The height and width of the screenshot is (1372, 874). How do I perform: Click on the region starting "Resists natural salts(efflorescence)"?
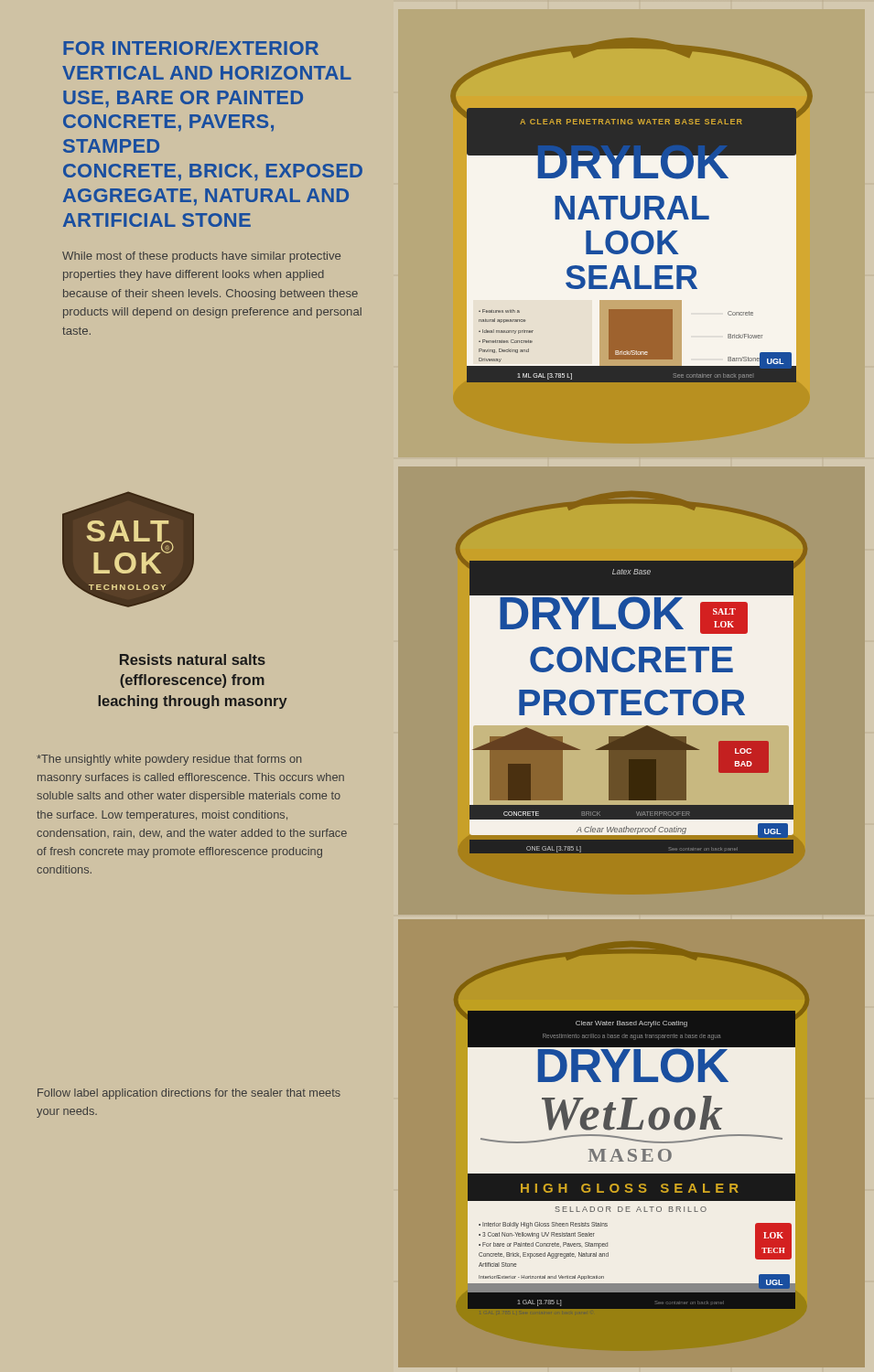click(192, 680)
